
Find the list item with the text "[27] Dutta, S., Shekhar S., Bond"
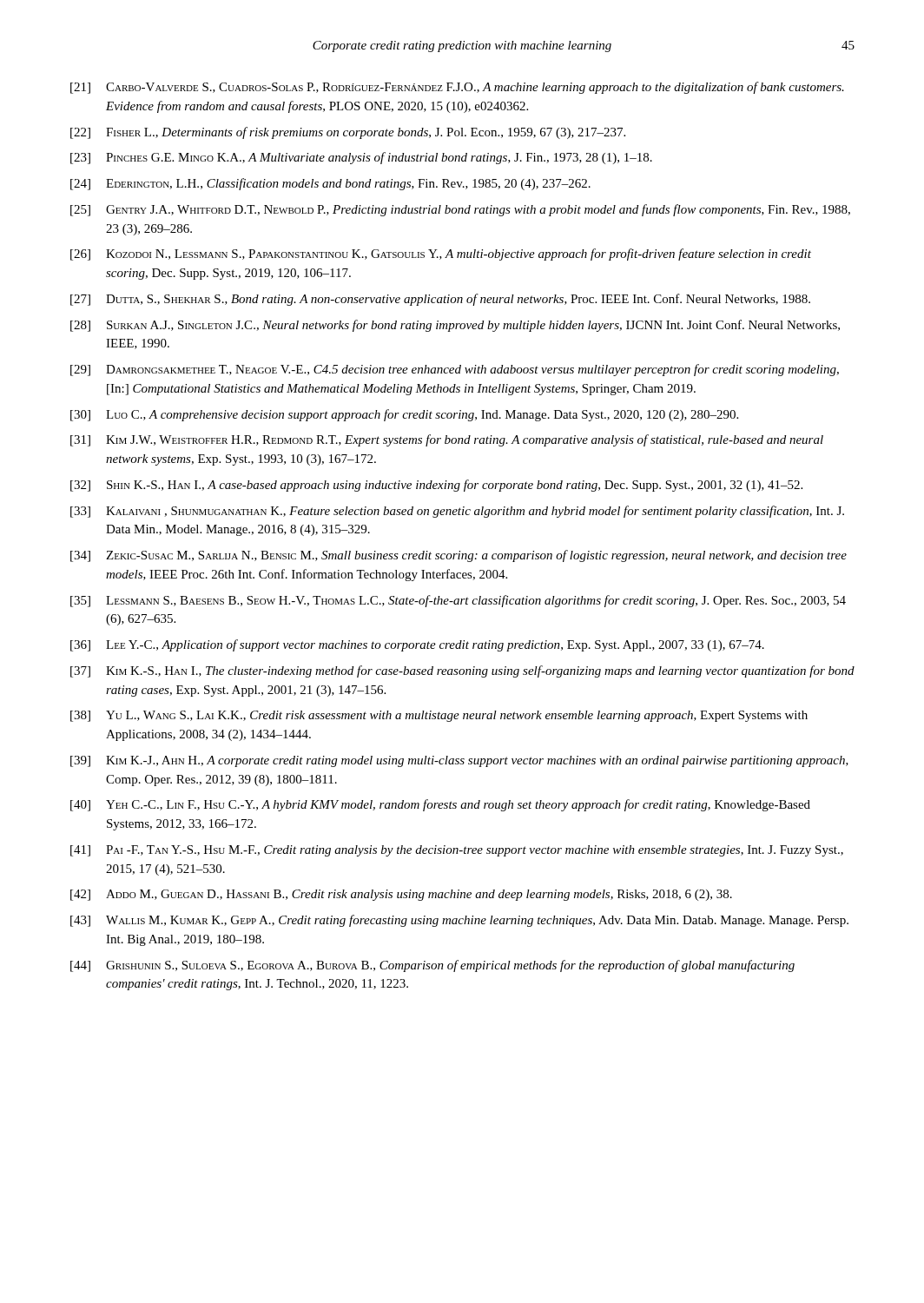click(462, 299)
